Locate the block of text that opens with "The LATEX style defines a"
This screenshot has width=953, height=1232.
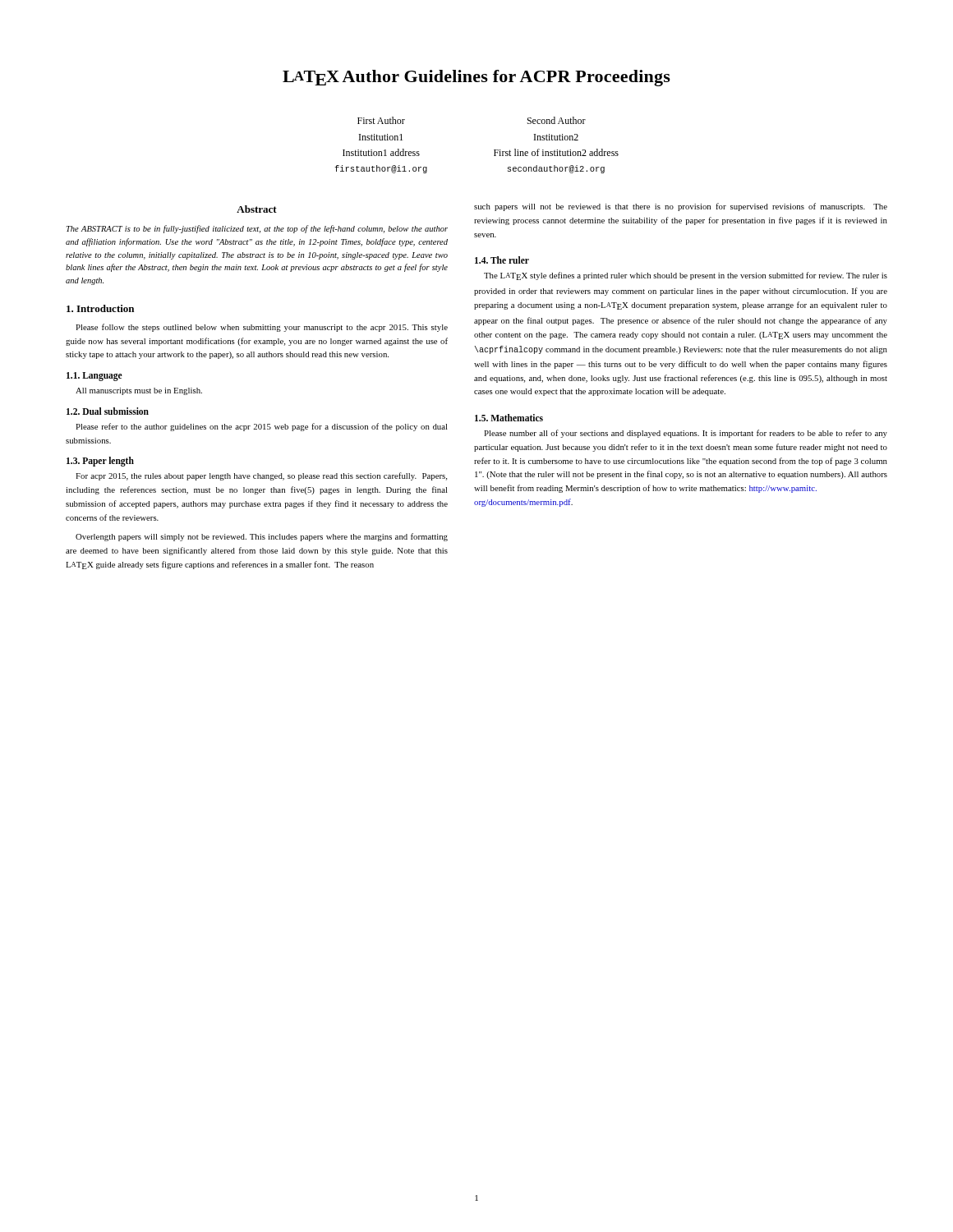[681, 333]
